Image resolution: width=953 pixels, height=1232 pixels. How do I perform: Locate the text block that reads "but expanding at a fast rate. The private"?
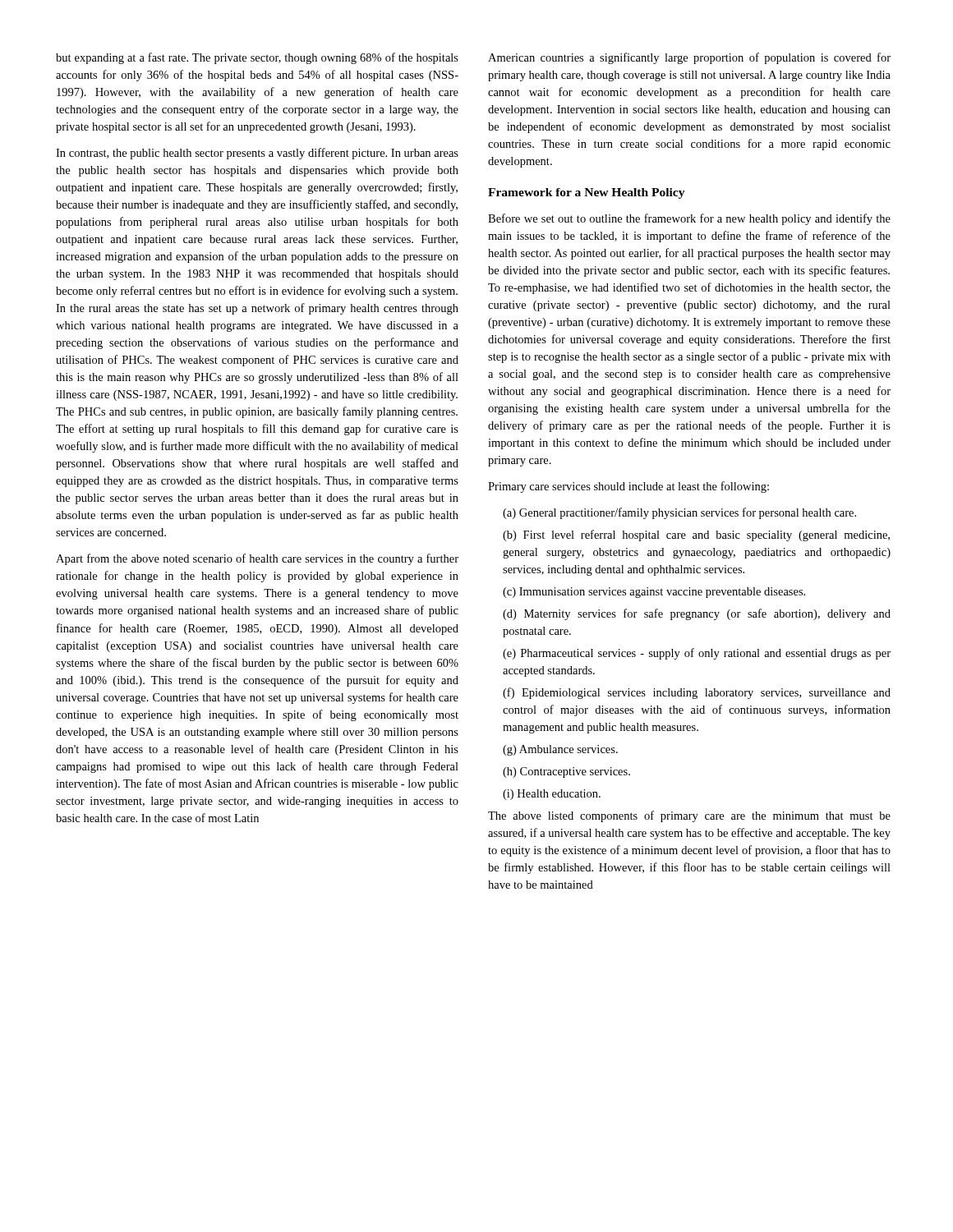pos(257,92)
